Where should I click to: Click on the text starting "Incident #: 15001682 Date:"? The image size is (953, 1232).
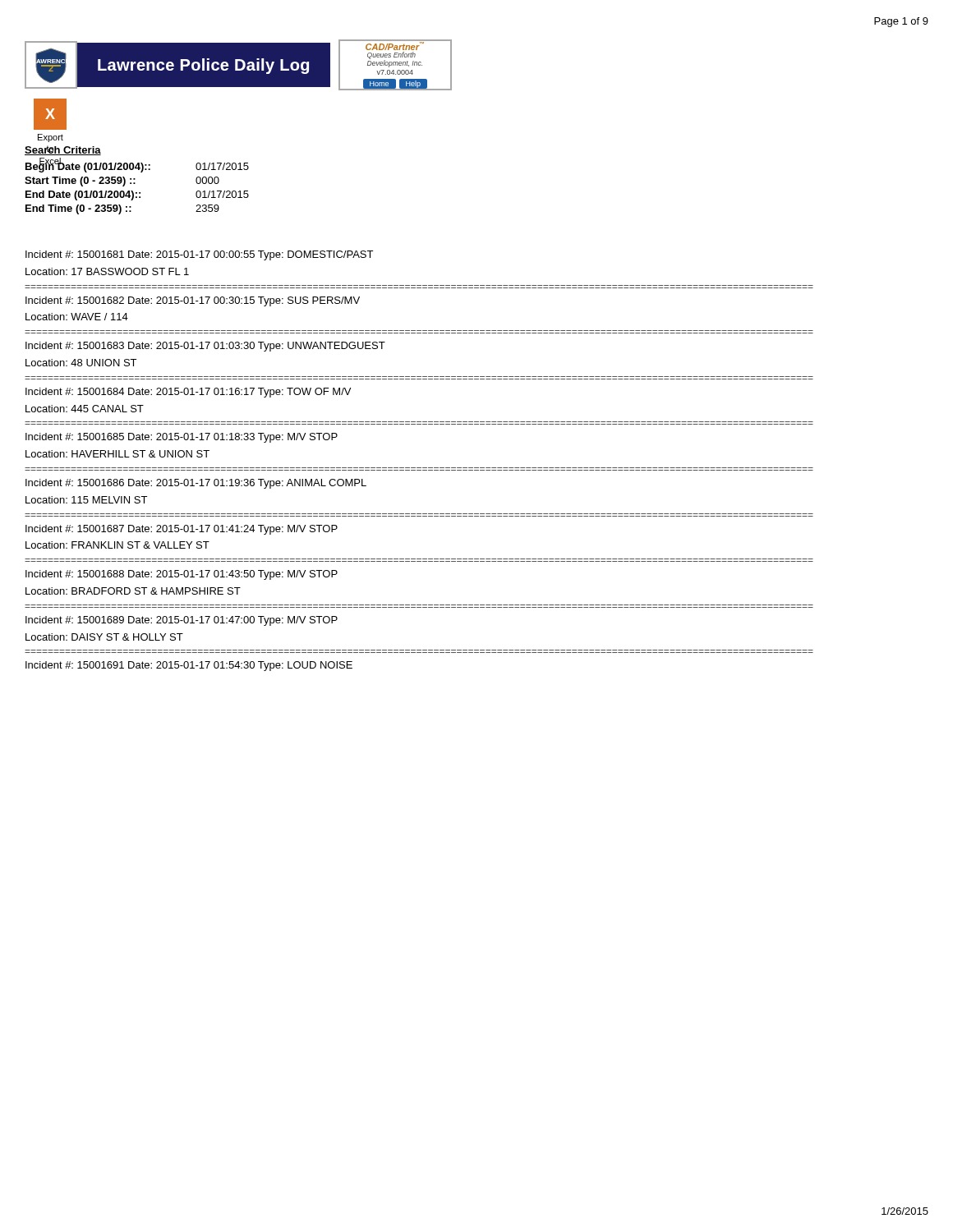(x=192, y=308)
